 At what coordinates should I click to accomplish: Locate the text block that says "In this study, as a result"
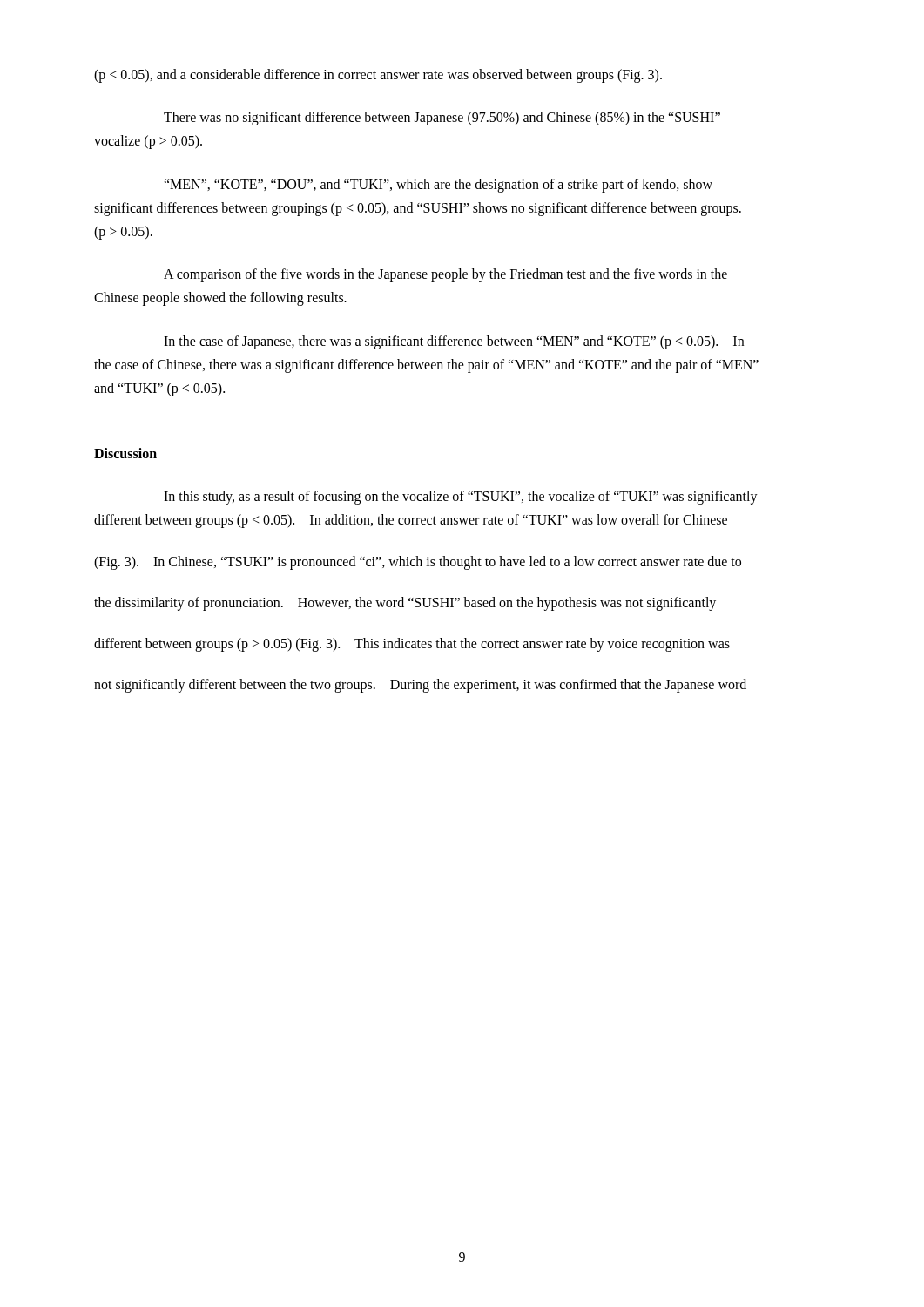[462, 591]
